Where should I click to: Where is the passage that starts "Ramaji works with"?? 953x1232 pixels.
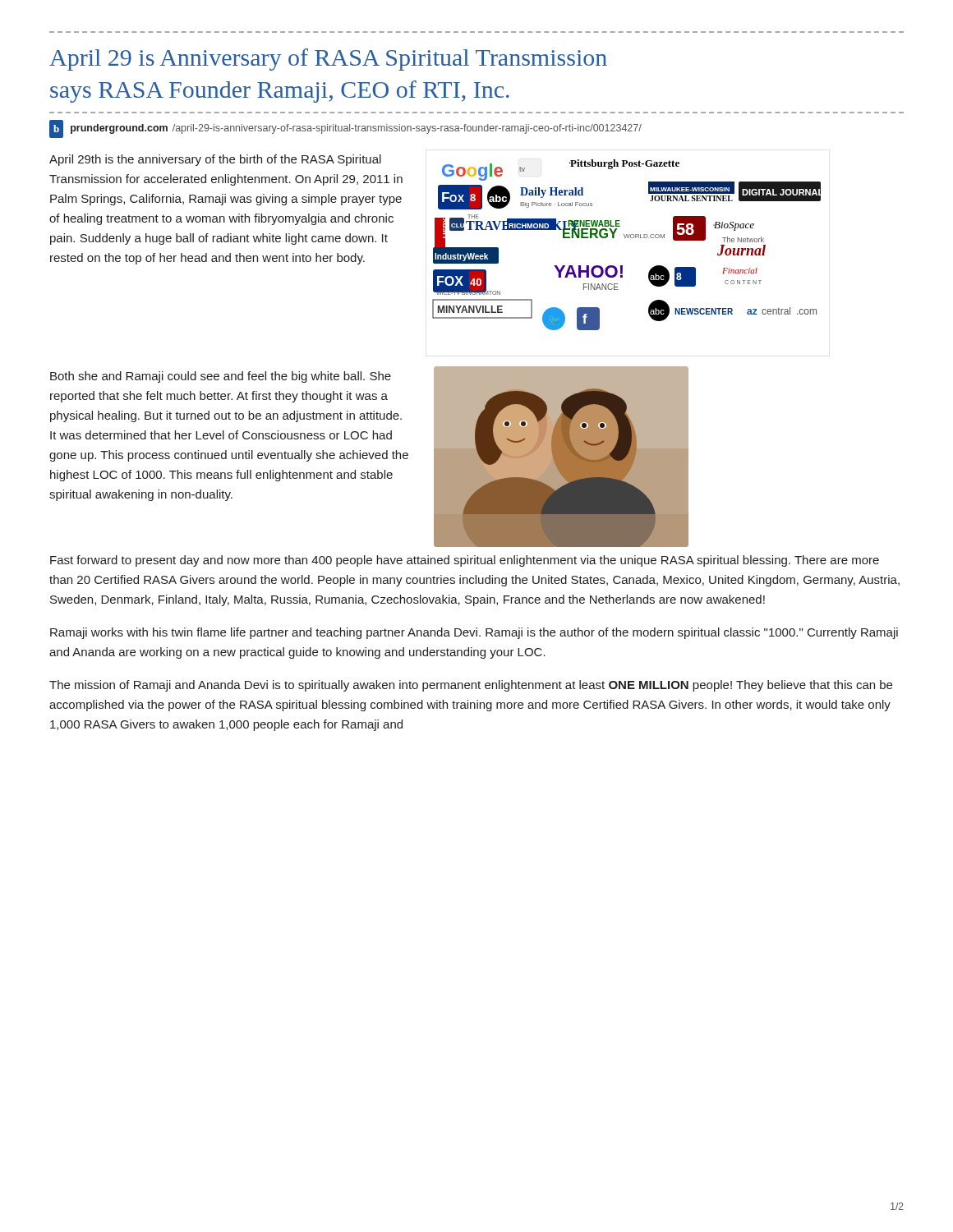(x=474, y=641)
